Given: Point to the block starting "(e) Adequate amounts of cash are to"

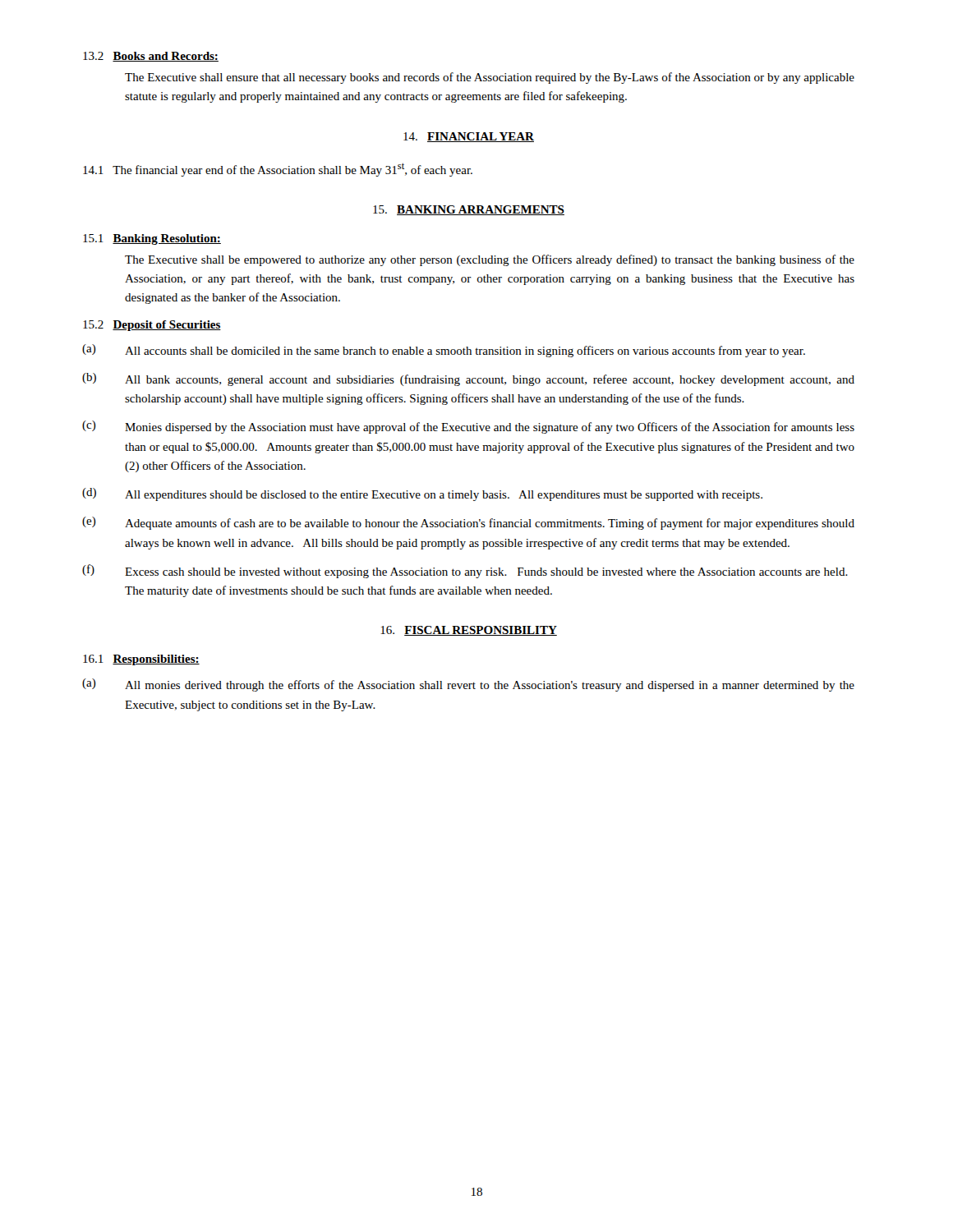Looking at the screenshot, I should [468, 533].
